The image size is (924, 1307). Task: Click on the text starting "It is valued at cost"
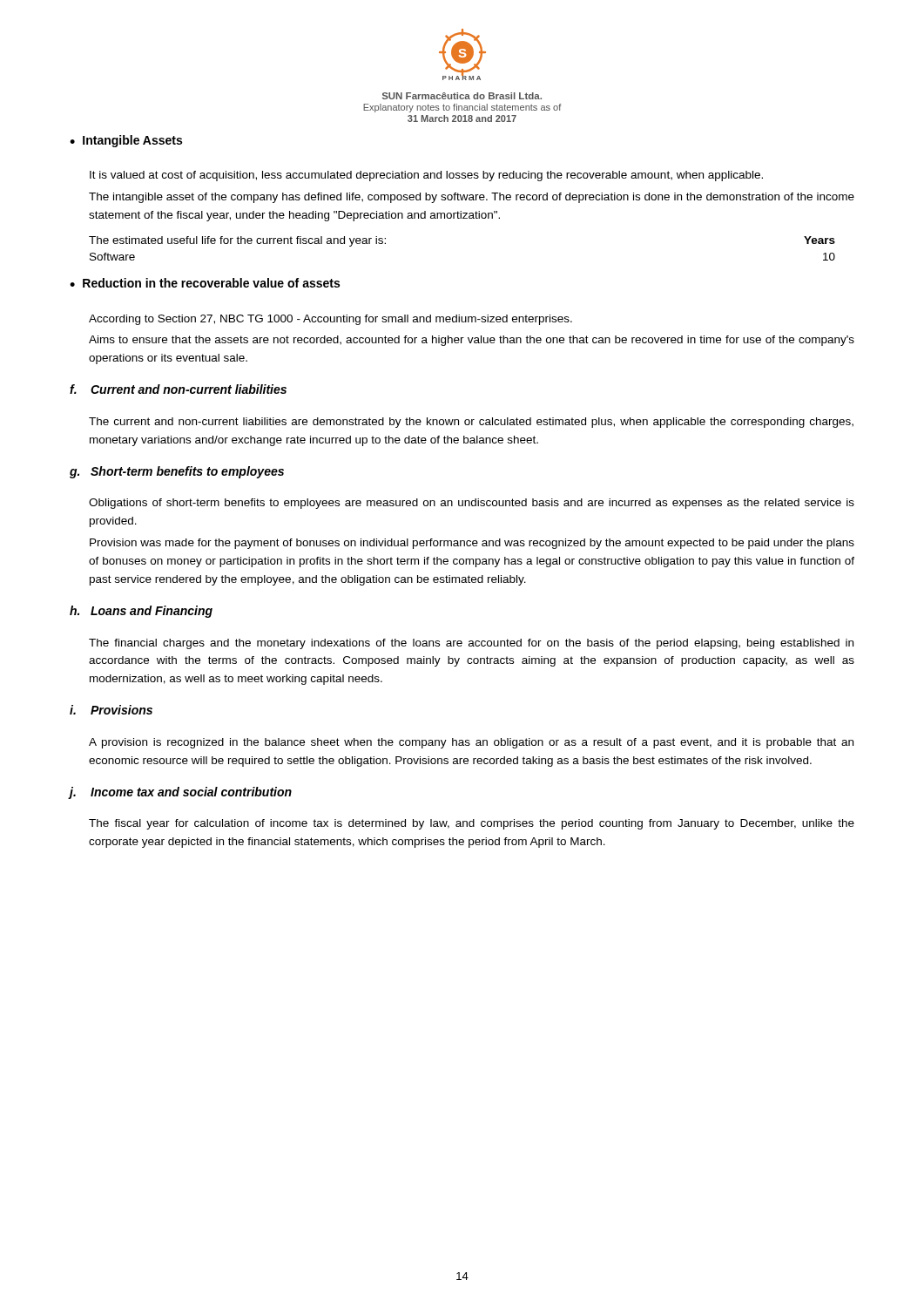click(472, 196)
